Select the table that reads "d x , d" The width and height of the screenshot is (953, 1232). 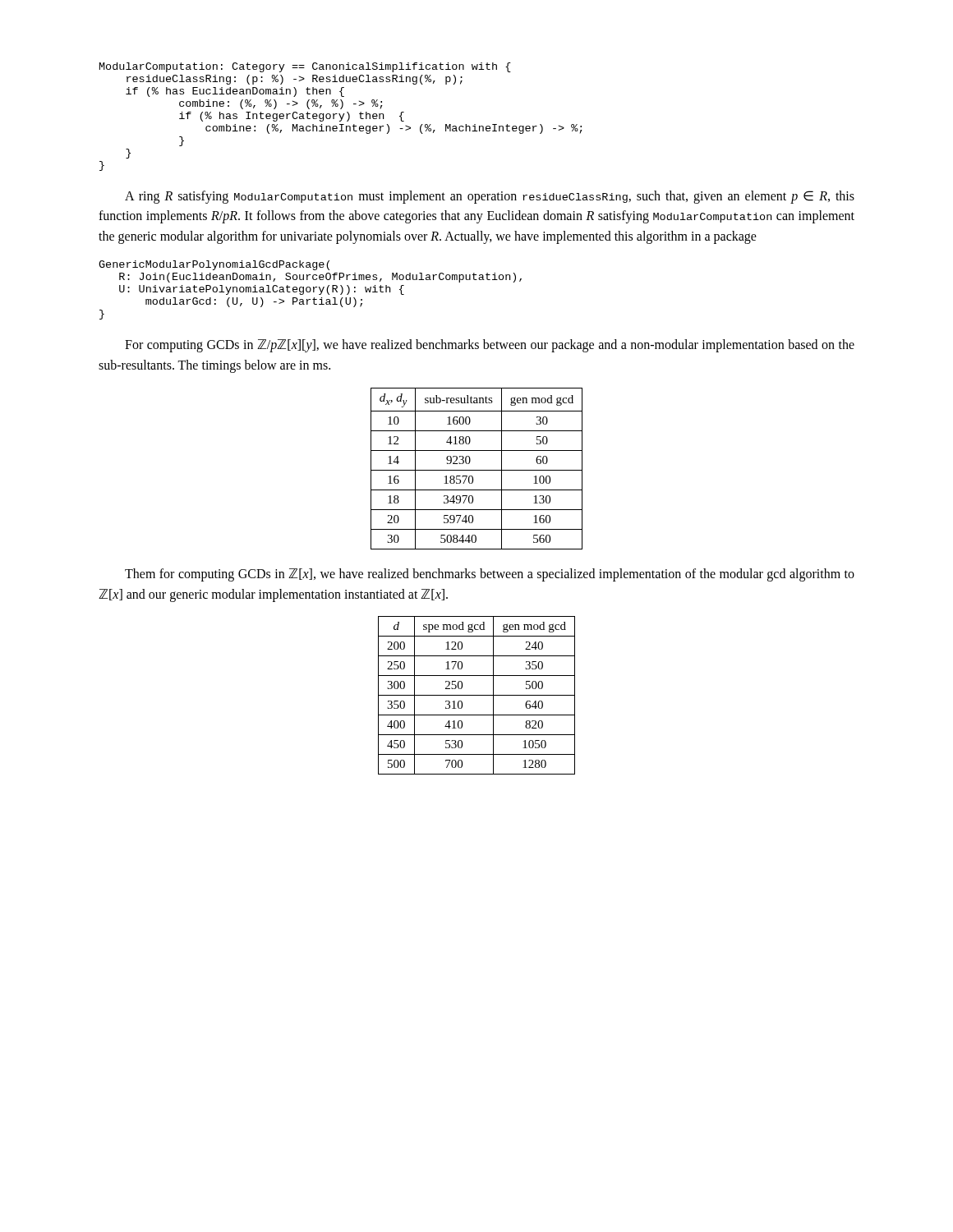click(476, 468)
